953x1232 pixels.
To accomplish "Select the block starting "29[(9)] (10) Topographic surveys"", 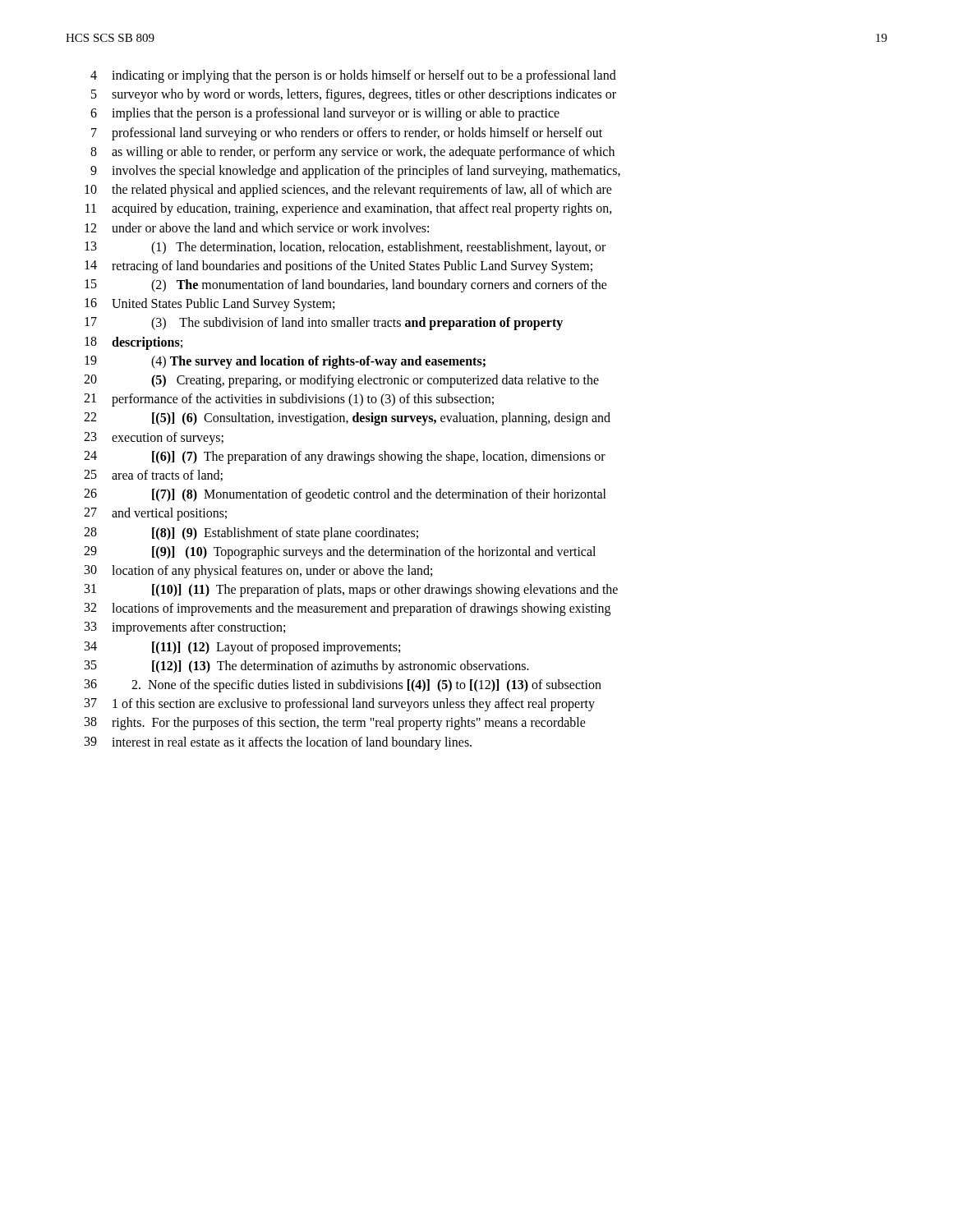I will tap(476, 561).
